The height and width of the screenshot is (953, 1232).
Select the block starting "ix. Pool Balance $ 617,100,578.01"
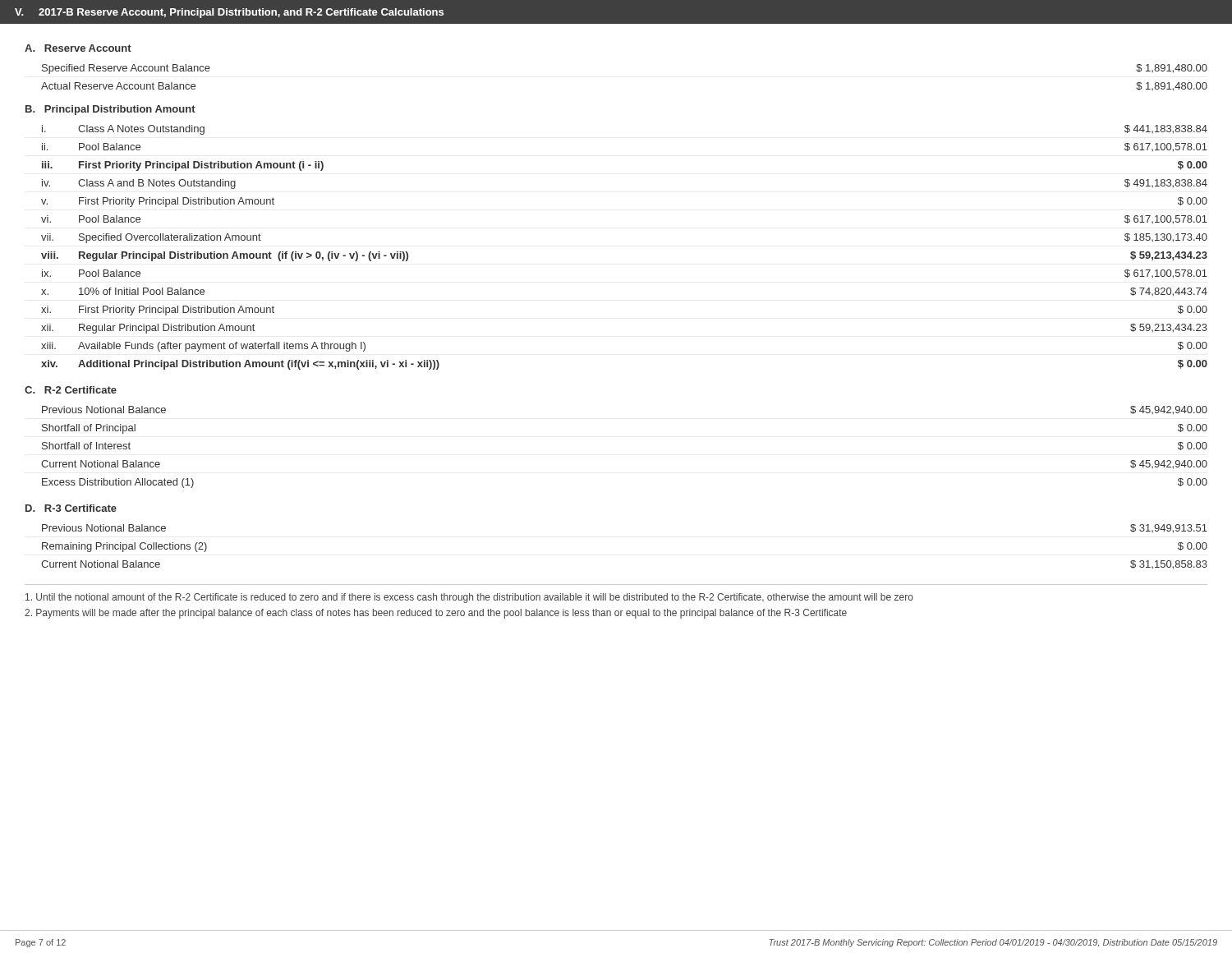(x=106, y=273)
